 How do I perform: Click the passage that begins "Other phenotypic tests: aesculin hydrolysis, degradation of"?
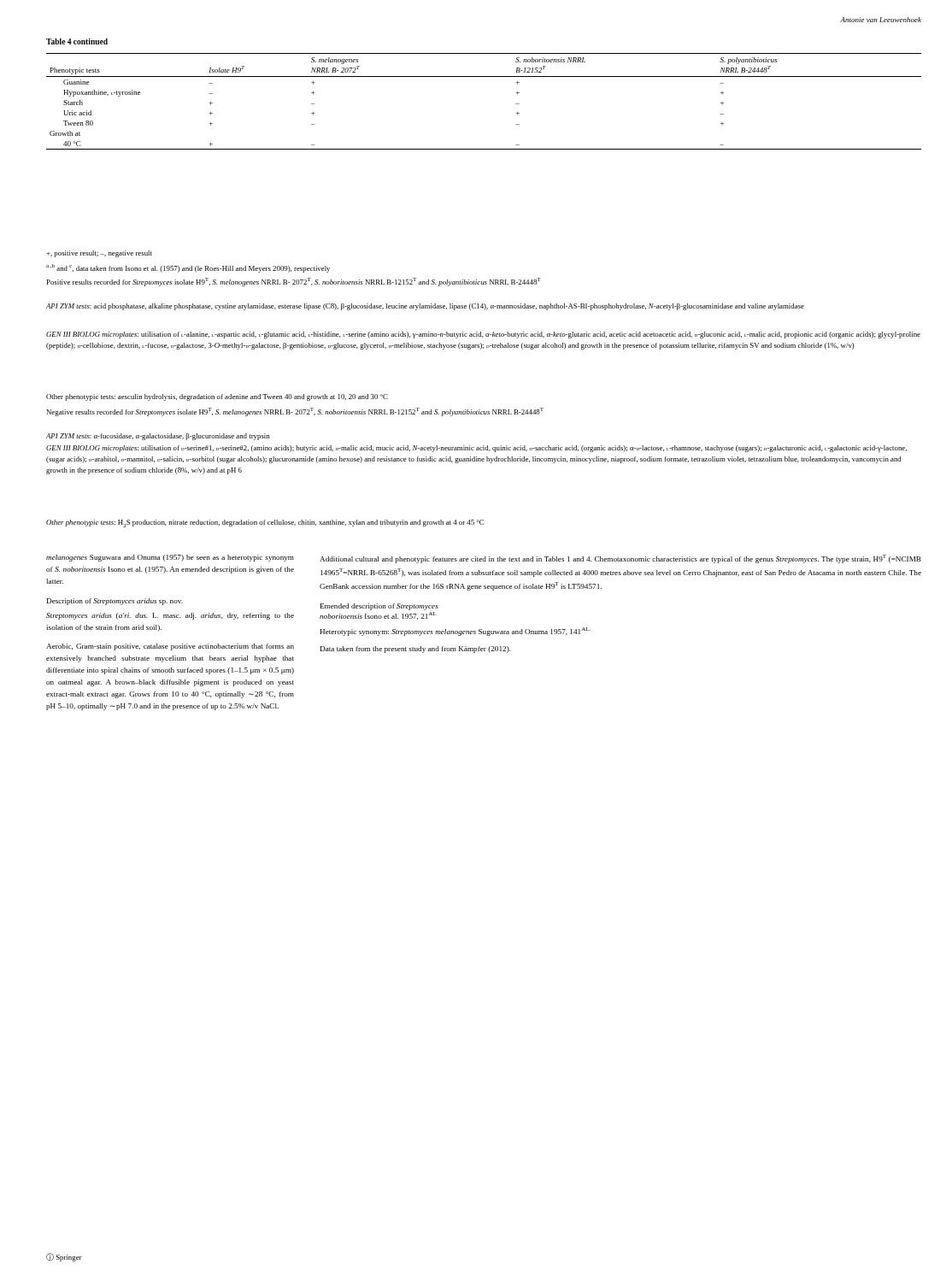coord(217,397)
